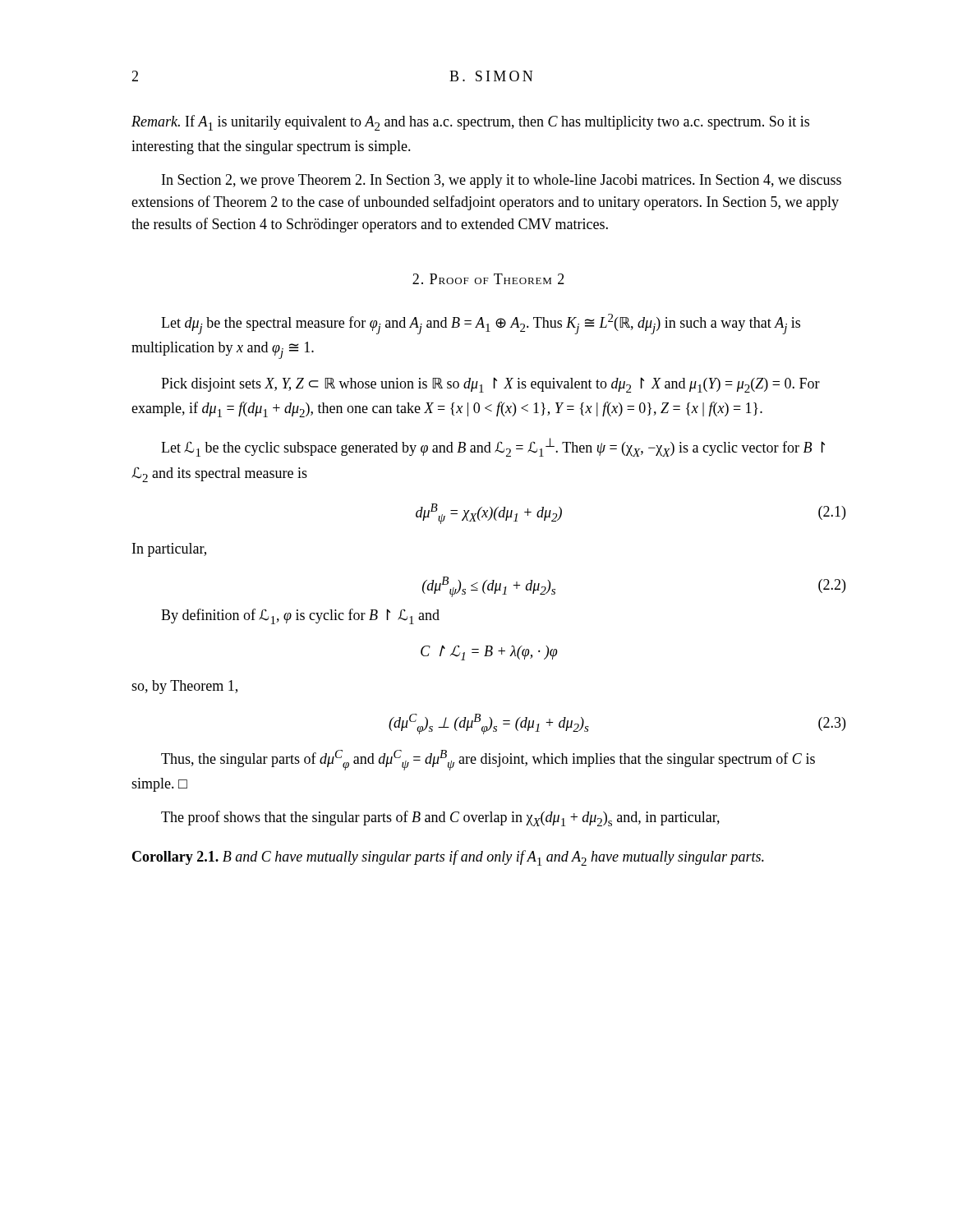Locate a section header
This screenshot has height=1232, width=953.
coord(489,279)
